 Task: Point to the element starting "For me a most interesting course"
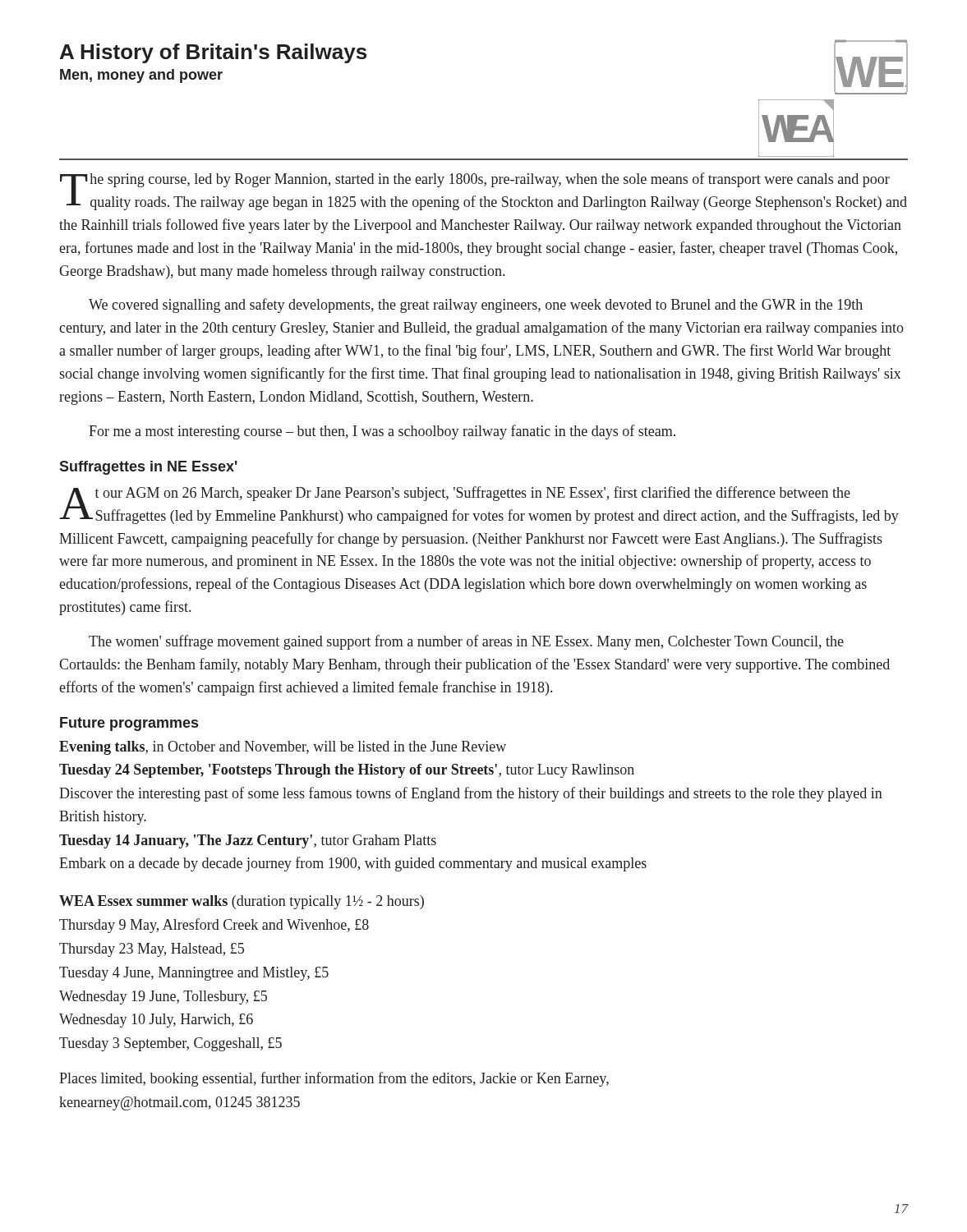pyautogui.click(x=383, y=431)
